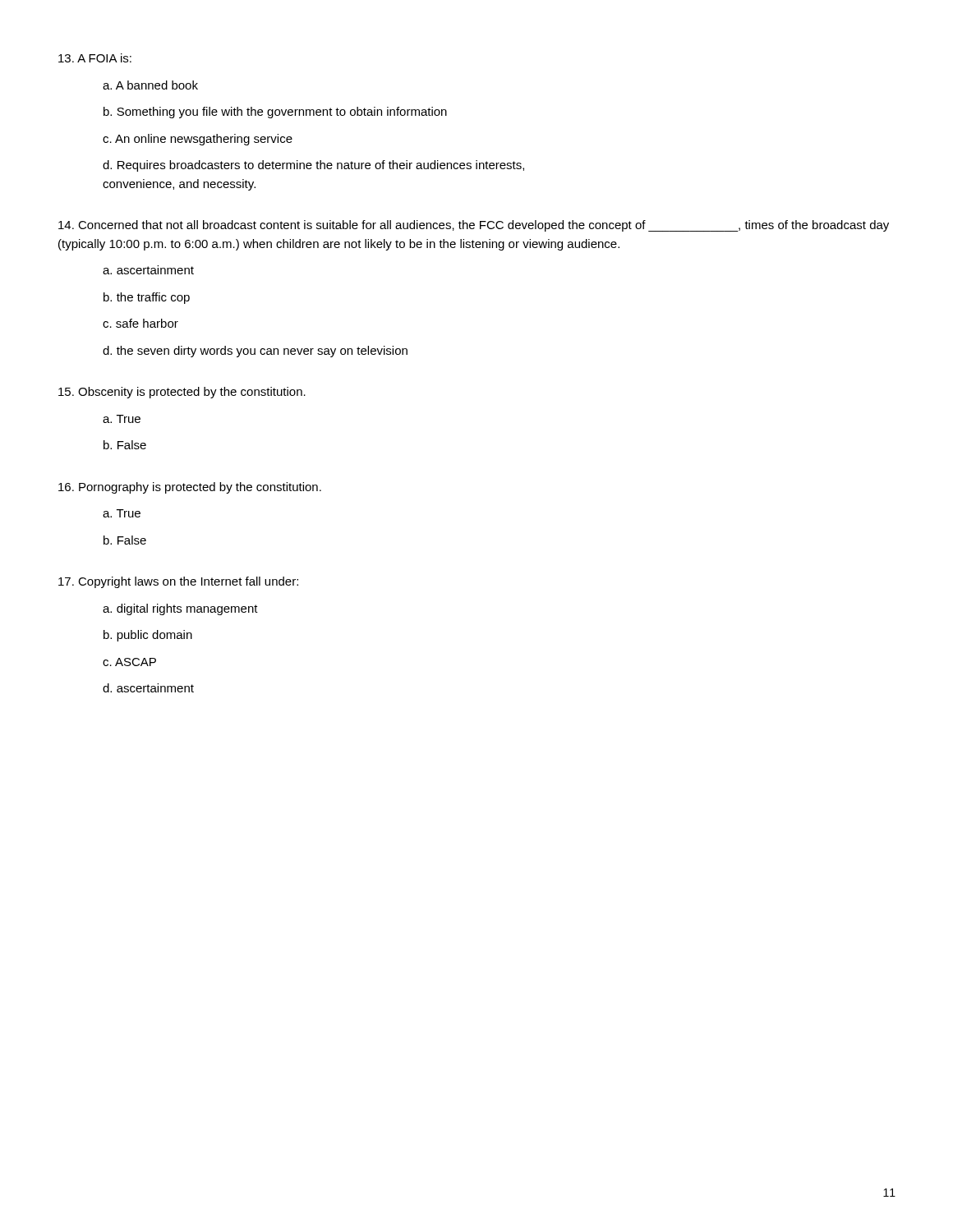The height and width of the screenshot is (1232, 953).
Task: Click the passage that begins "15. Obscenity is"
Action: tap(182, 391)
